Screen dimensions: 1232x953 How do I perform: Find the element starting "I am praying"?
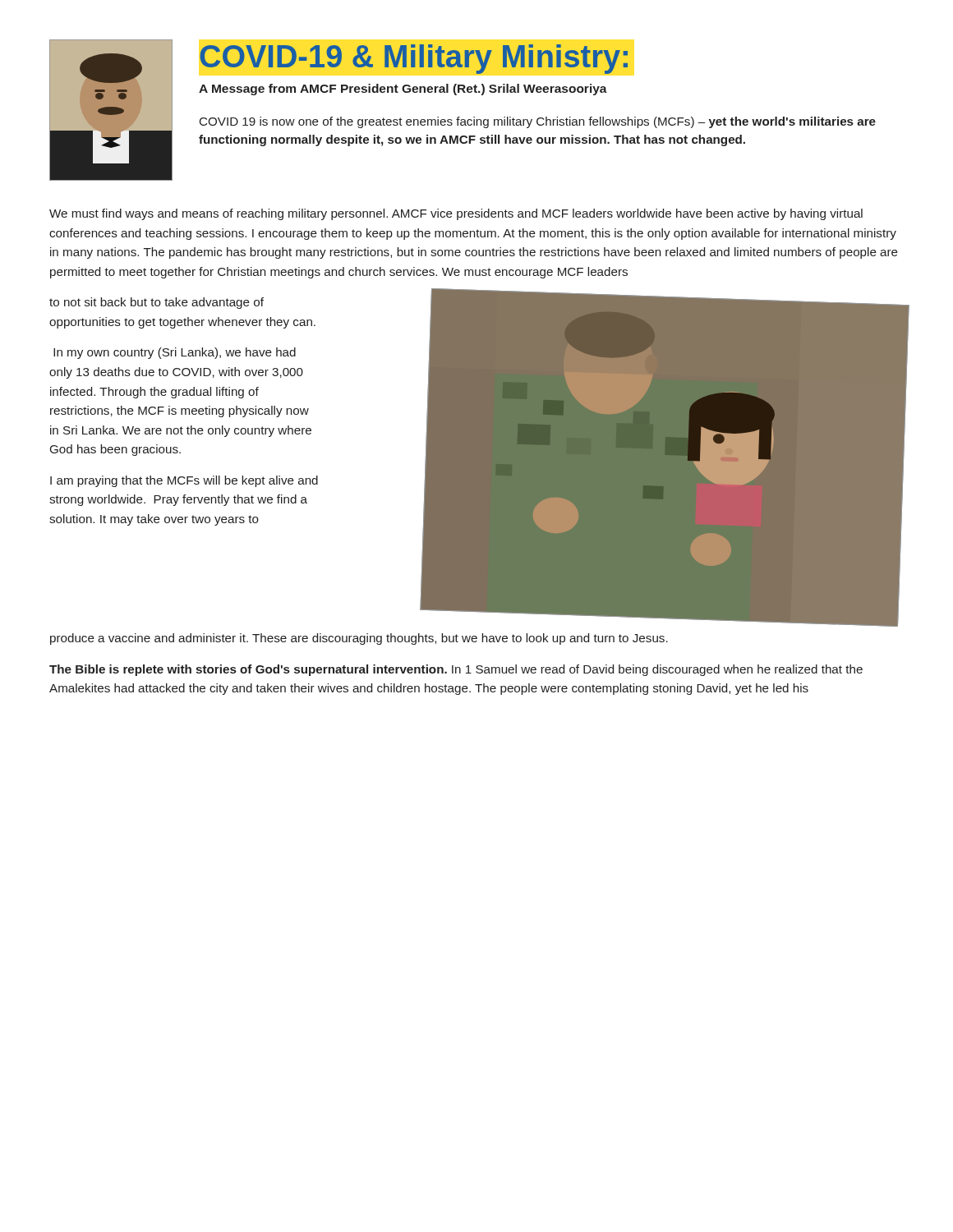point(184,499)
